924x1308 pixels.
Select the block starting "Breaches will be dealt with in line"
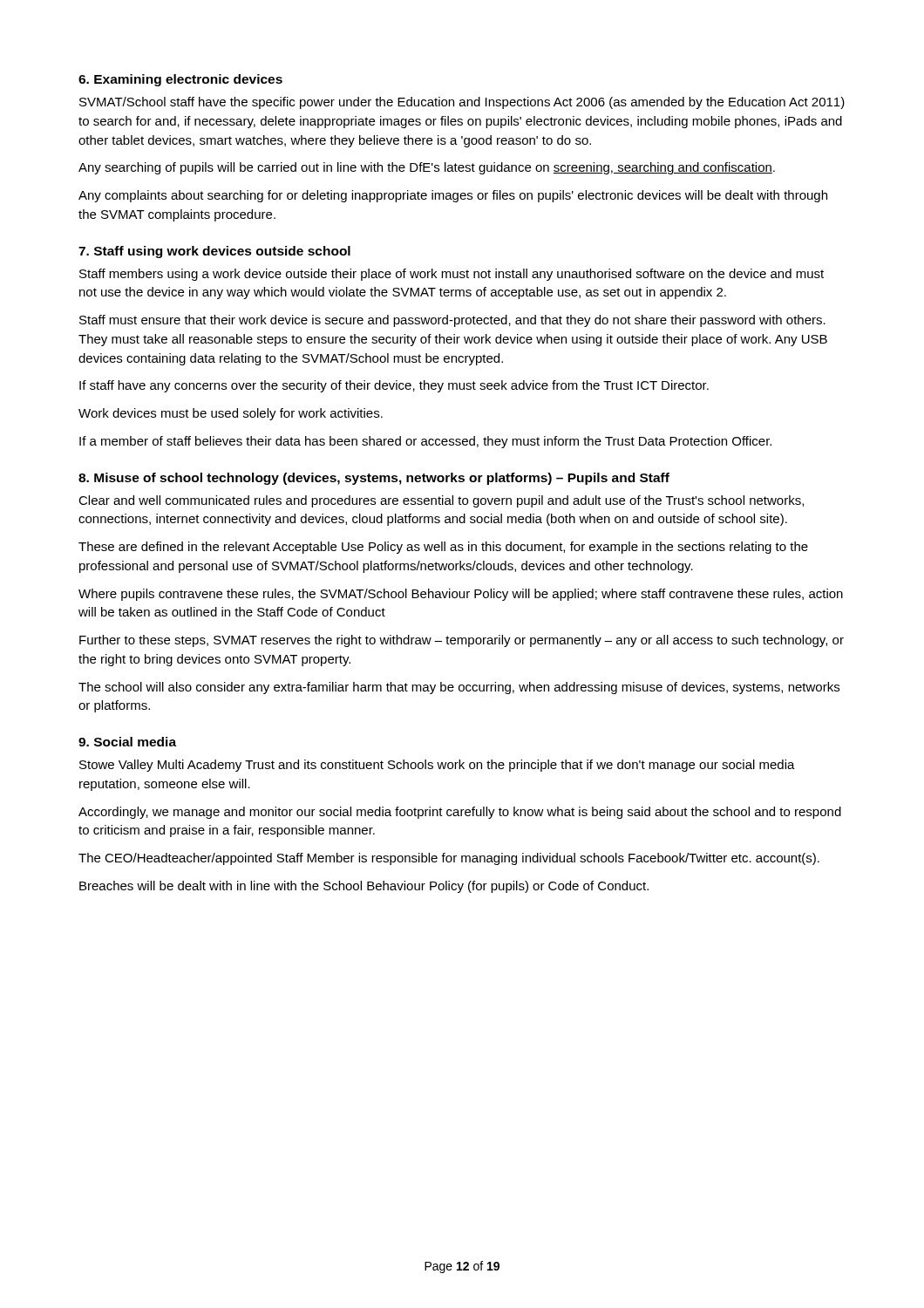tap(364, 885)
